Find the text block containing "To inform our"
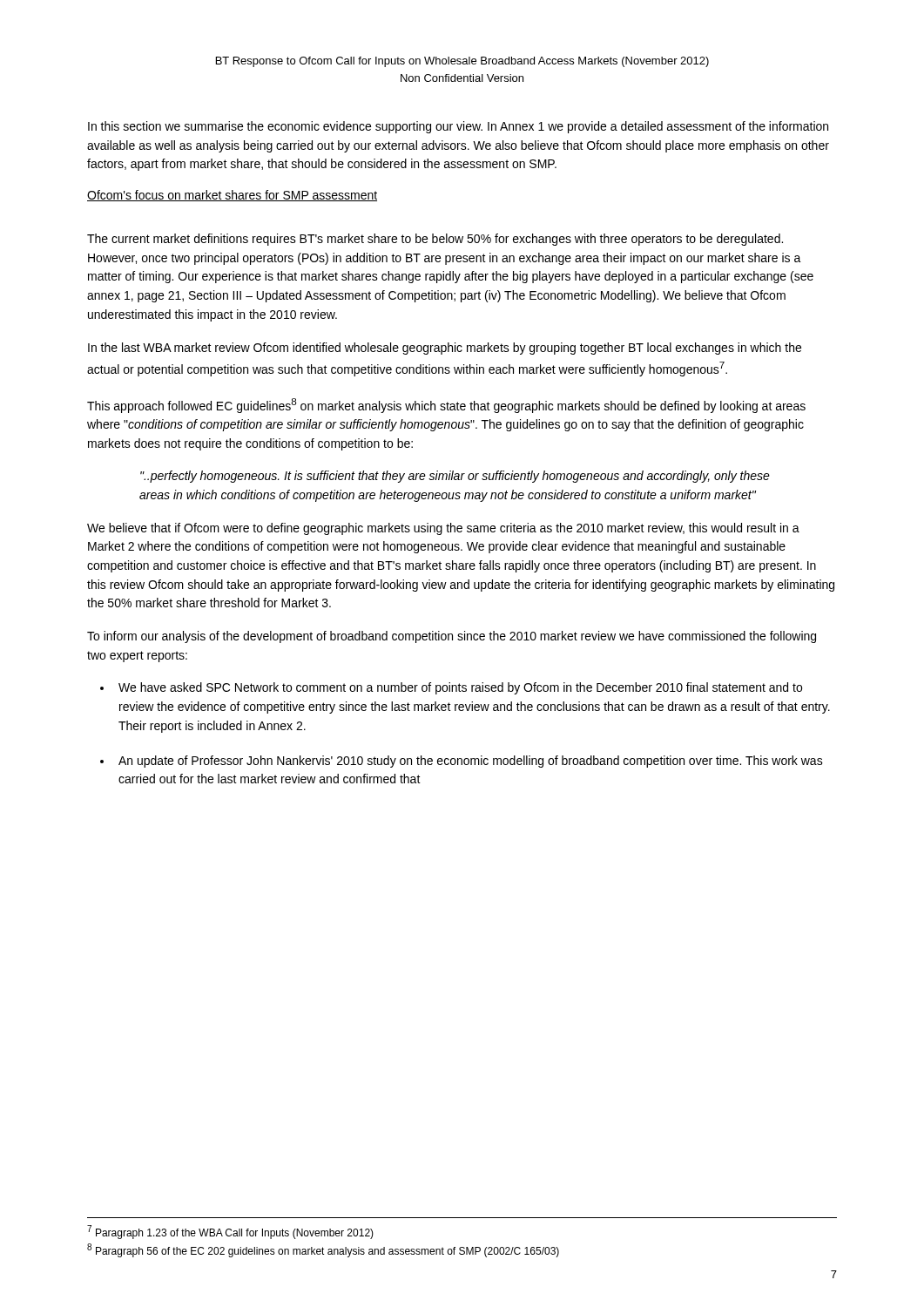924x1307 pixels. point(452,646)
